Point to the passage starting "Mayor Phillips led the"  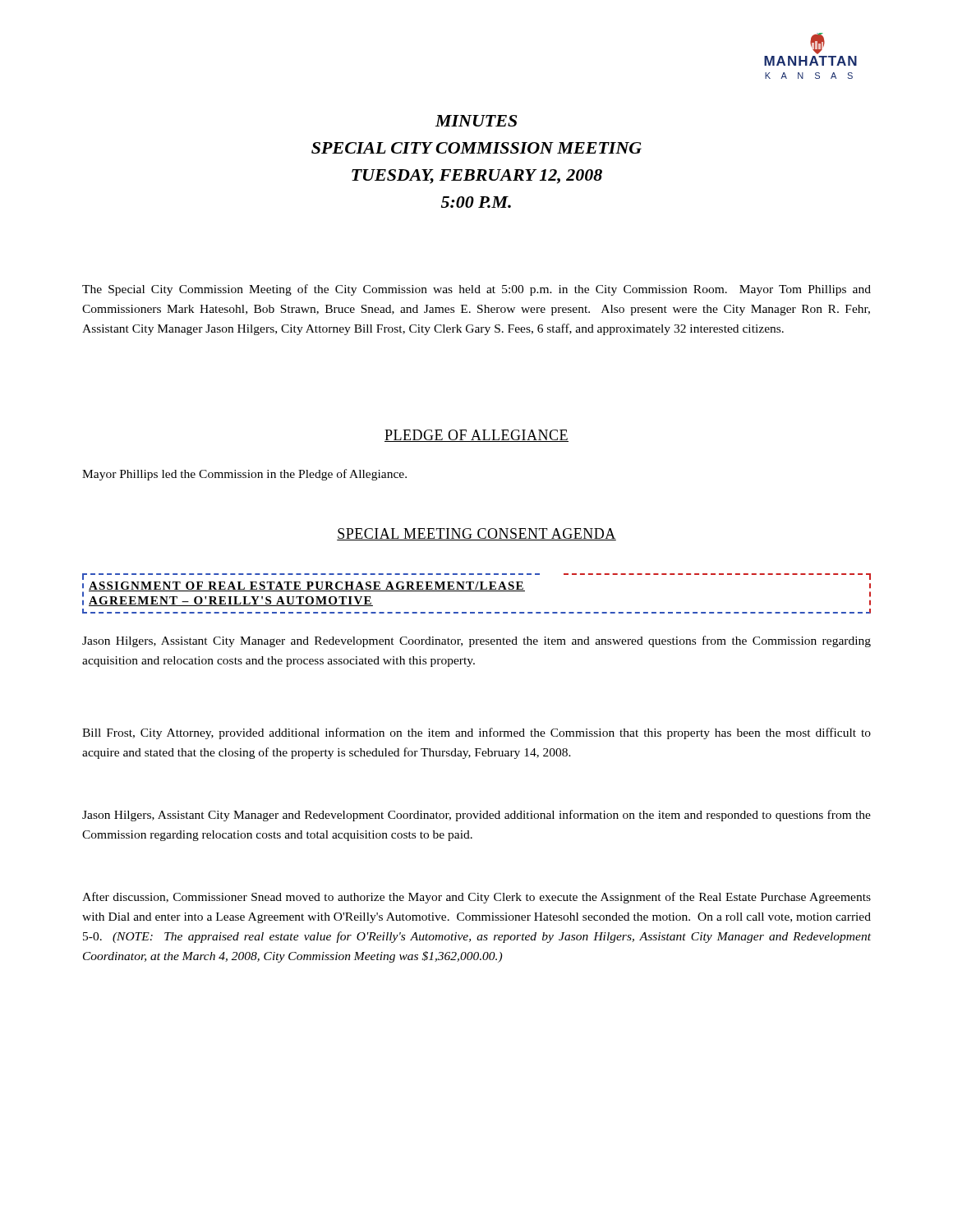[245, 474]
